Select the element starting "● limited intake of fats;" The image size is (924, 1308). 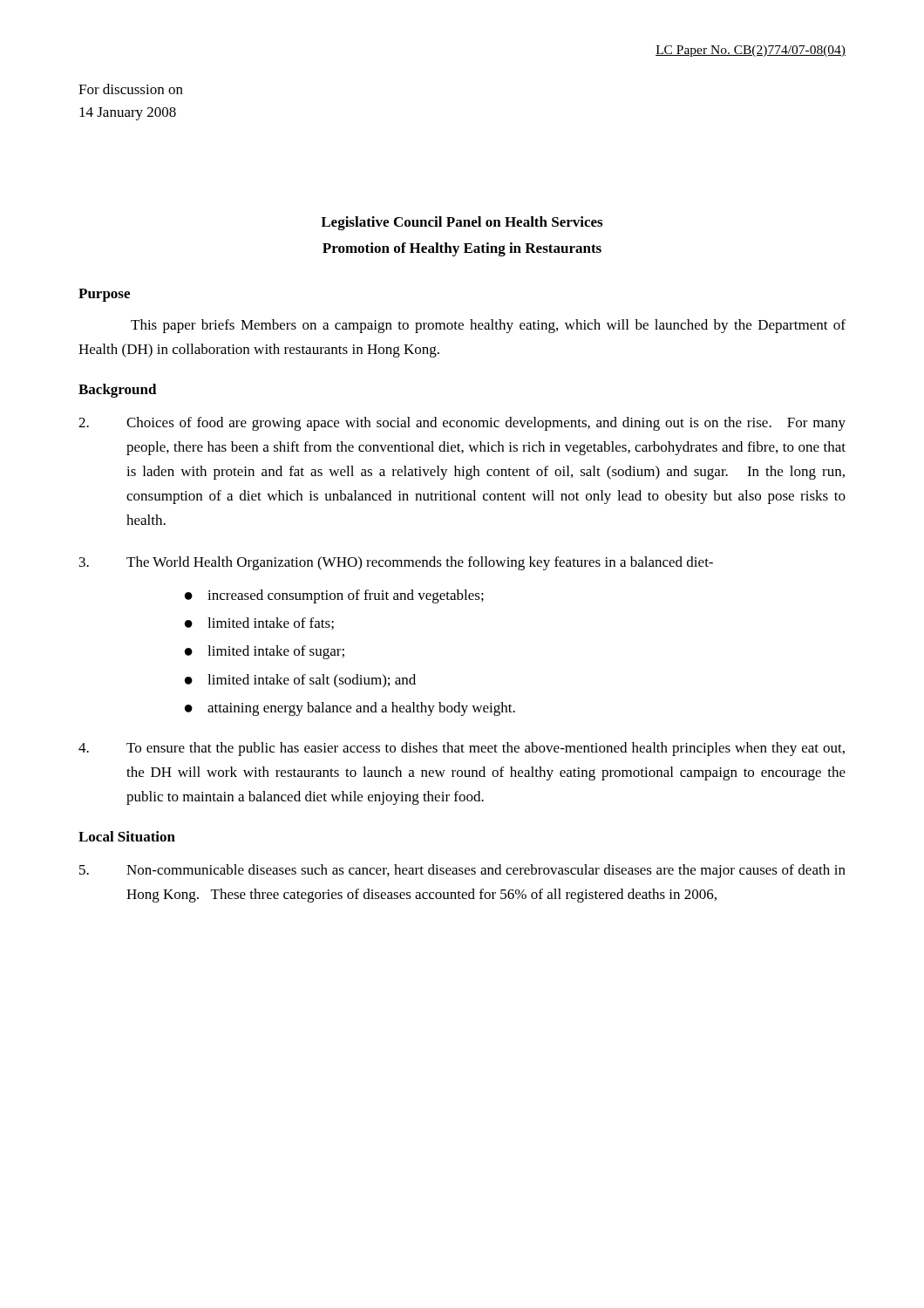[x=259, y=624]
